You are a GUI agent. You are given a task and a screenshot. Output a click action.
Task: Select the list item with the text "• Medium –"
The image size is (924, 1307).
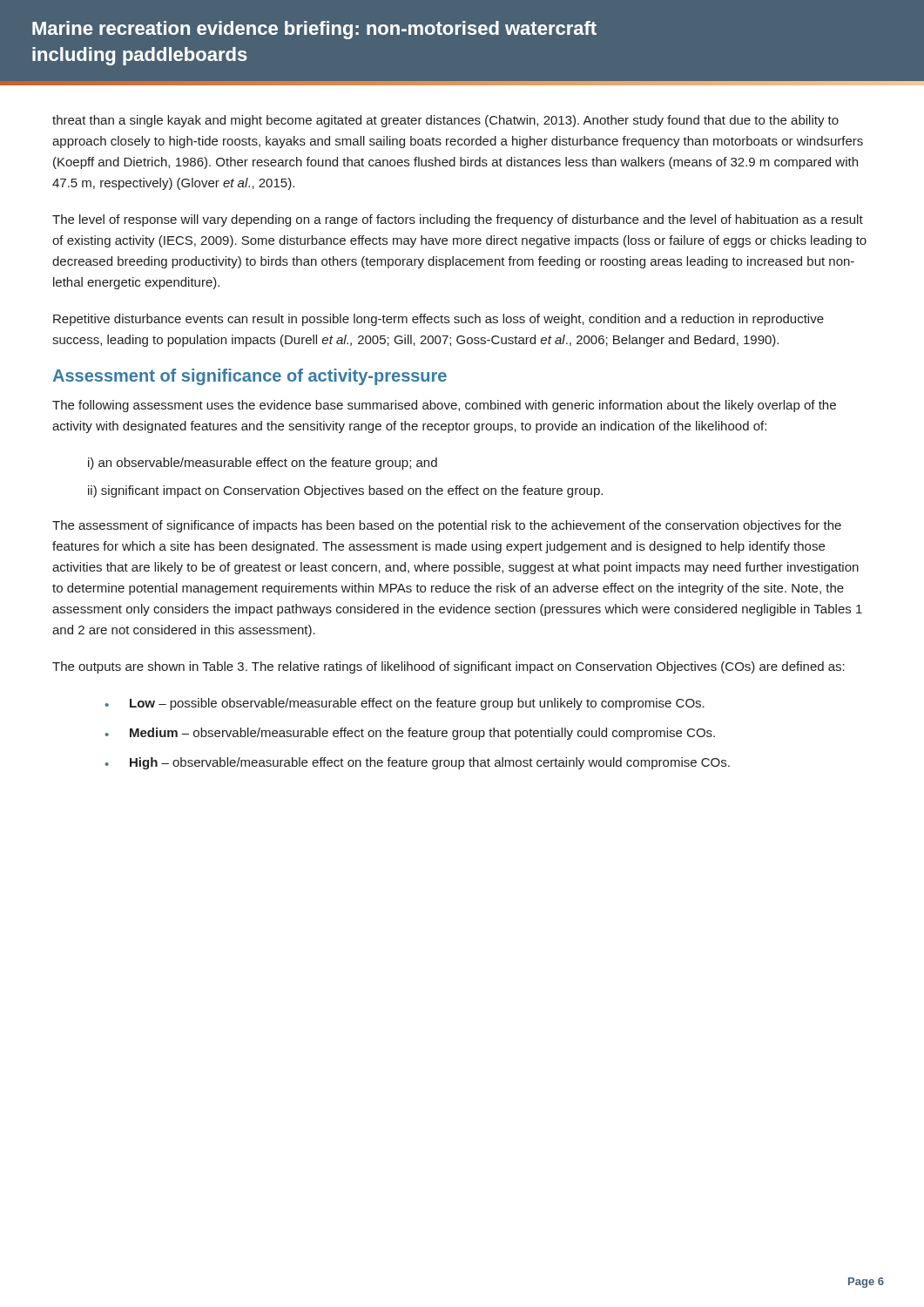coord(410,734)
